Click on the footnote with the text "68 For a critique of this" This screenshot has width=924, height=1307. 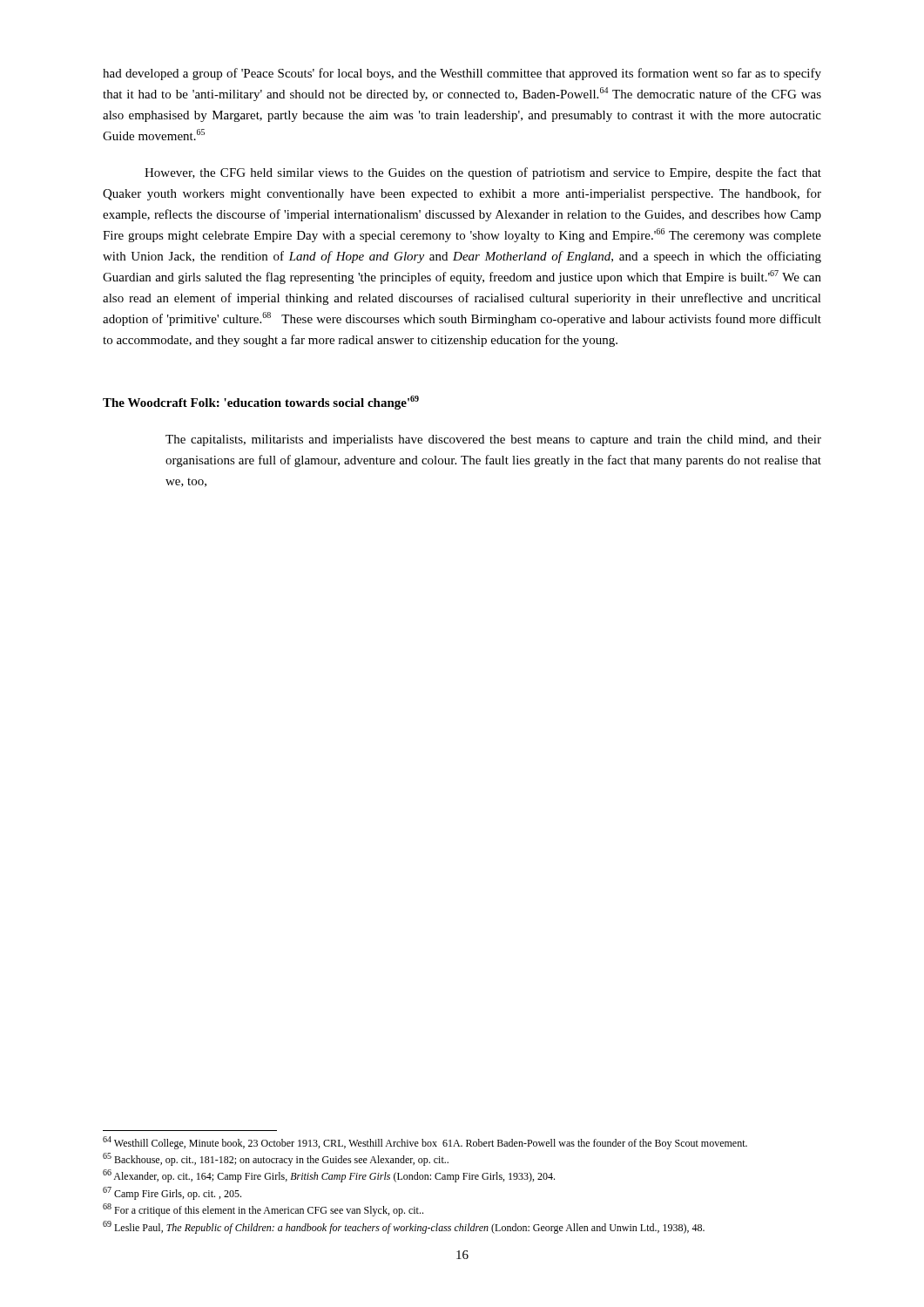(x=263, y=1210)
